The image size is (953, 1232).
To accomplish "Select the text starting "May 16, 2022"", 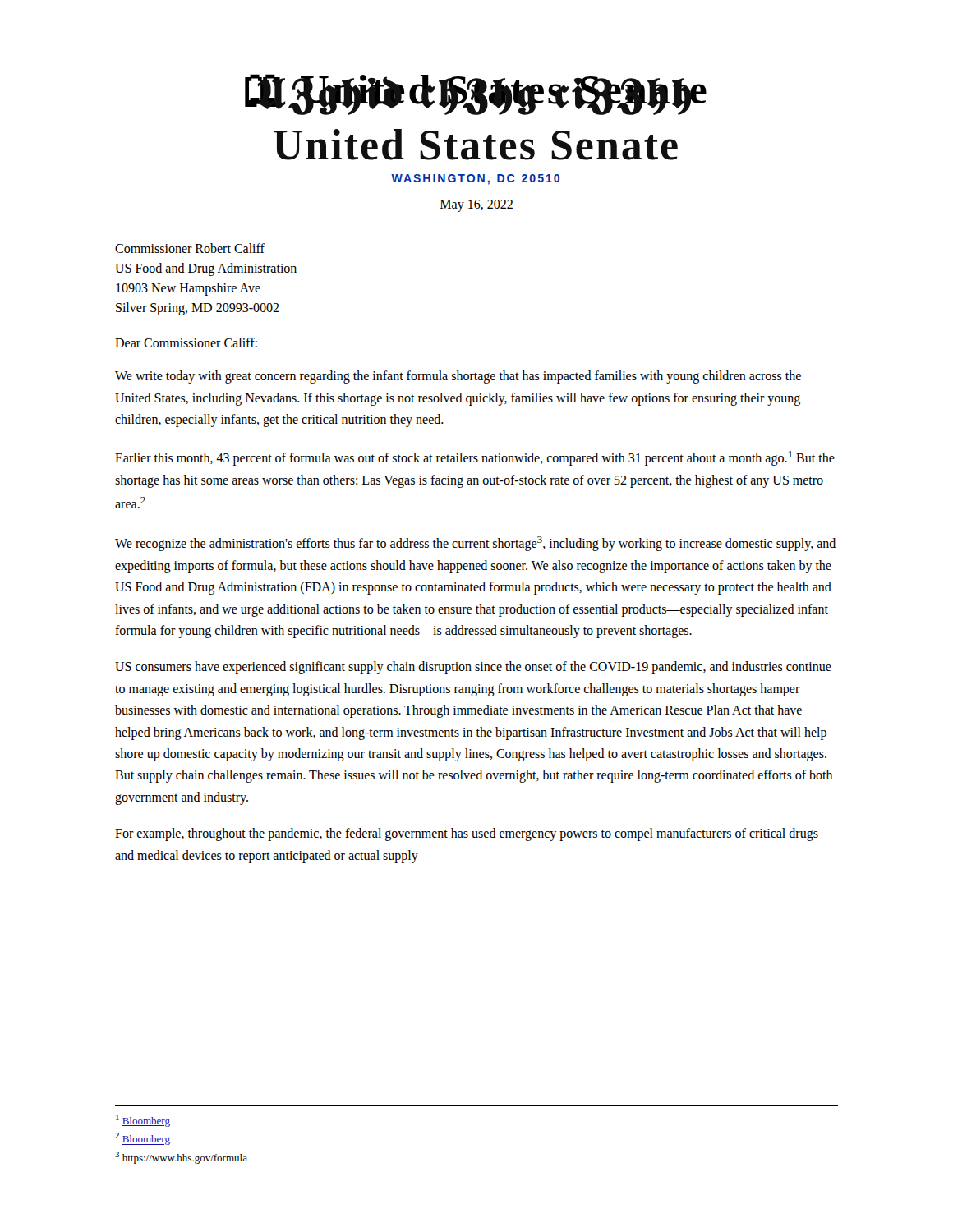I will (476, 204).
